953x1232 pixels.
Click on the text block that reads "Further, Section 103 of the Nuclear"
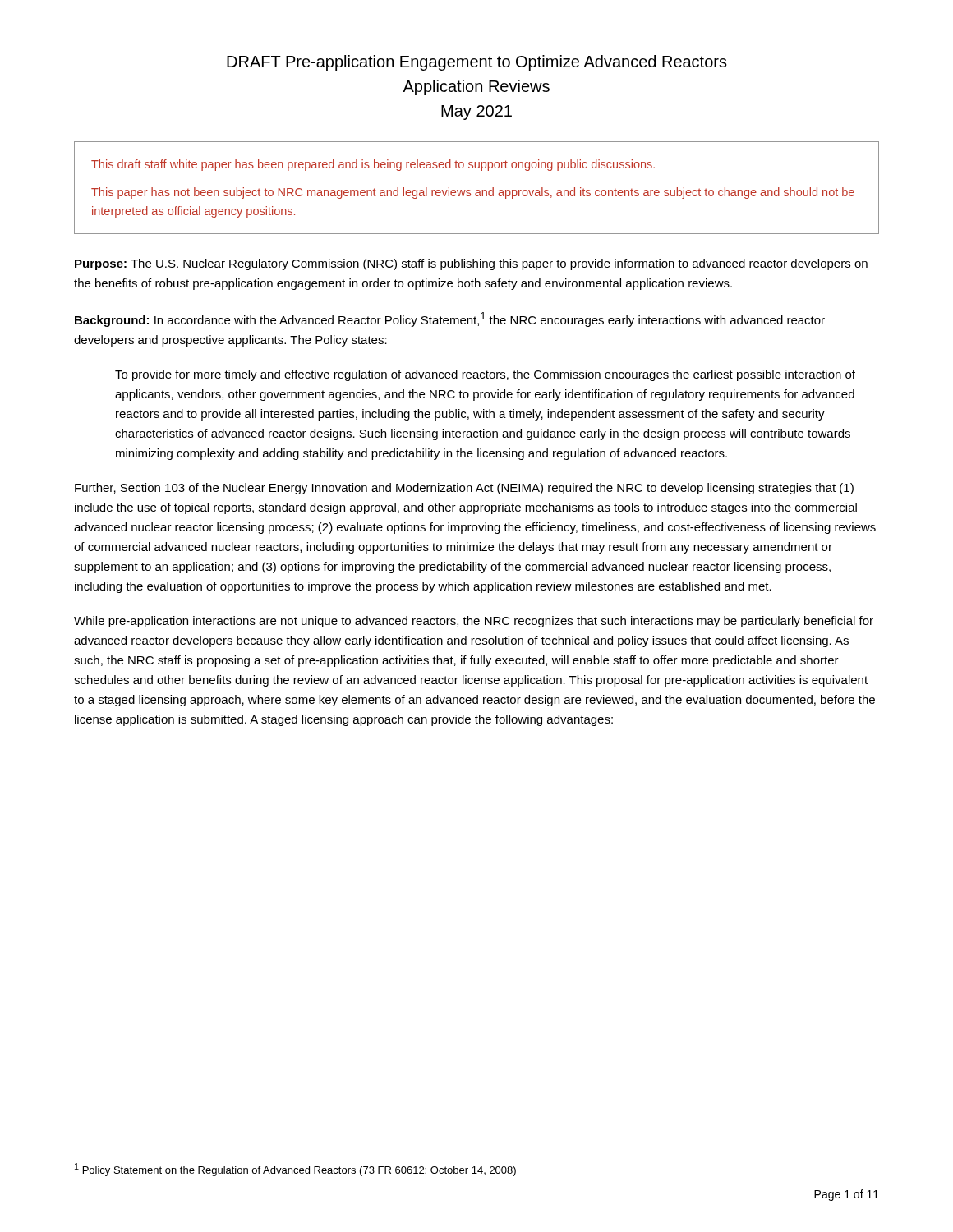click(x=475, y=537)
